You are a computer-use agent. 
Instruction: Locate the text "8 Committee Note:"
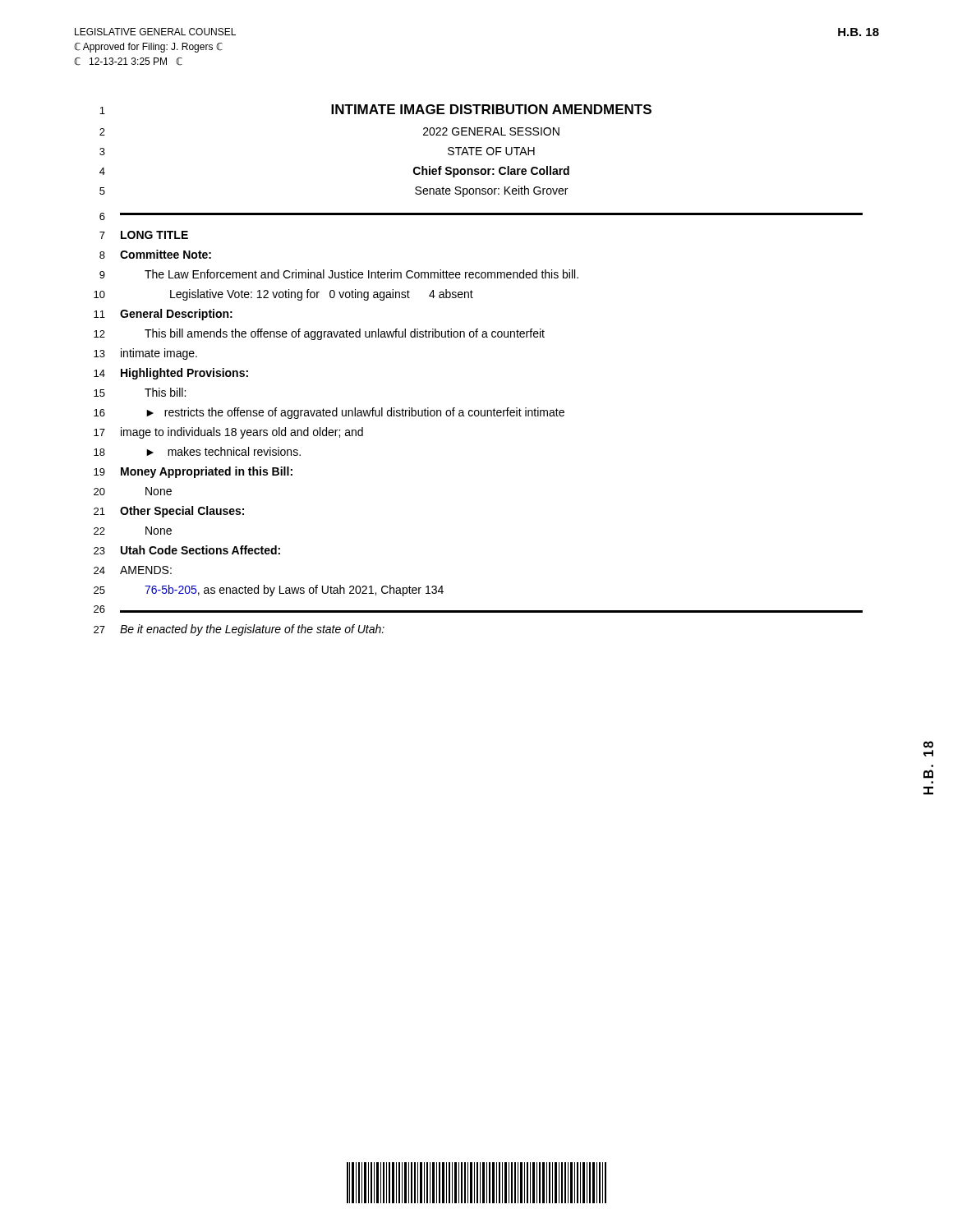pyautogui.click(x=155, y=254)
